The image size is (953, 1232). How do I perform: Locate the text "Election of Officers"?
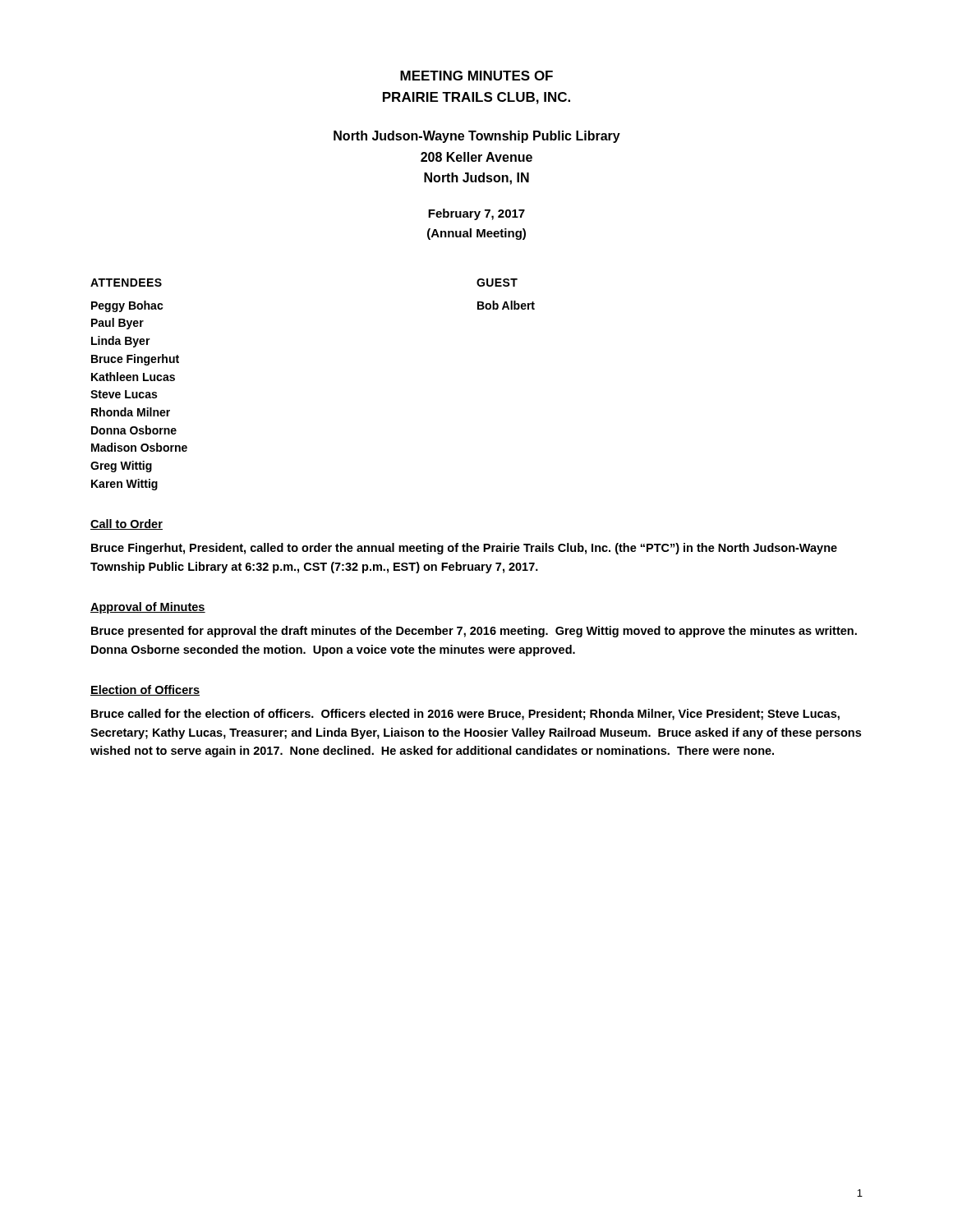(x=145, y=690)
